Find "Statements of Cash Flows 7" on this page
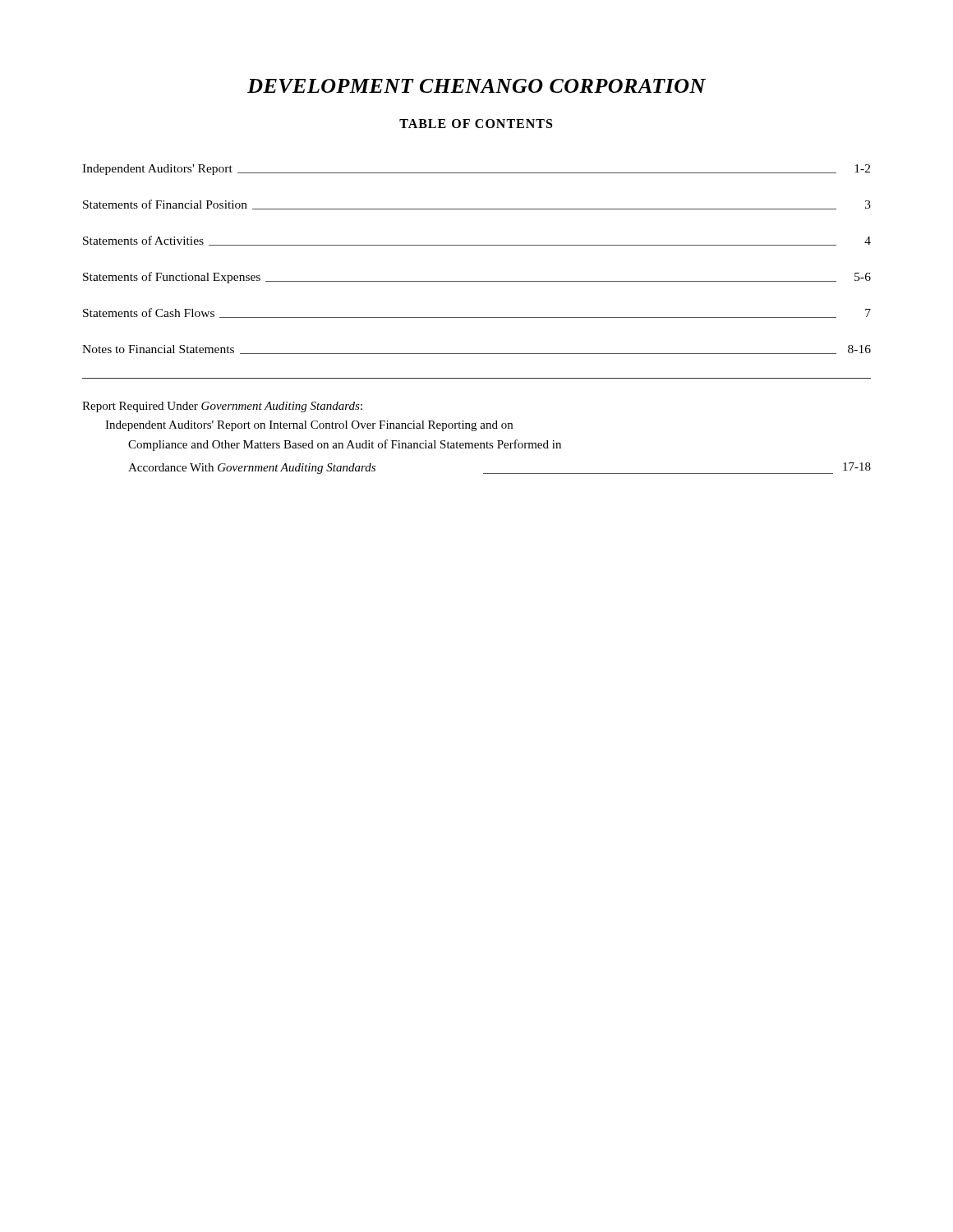This screenshot has width=953, height=1232. click(476, 313)
